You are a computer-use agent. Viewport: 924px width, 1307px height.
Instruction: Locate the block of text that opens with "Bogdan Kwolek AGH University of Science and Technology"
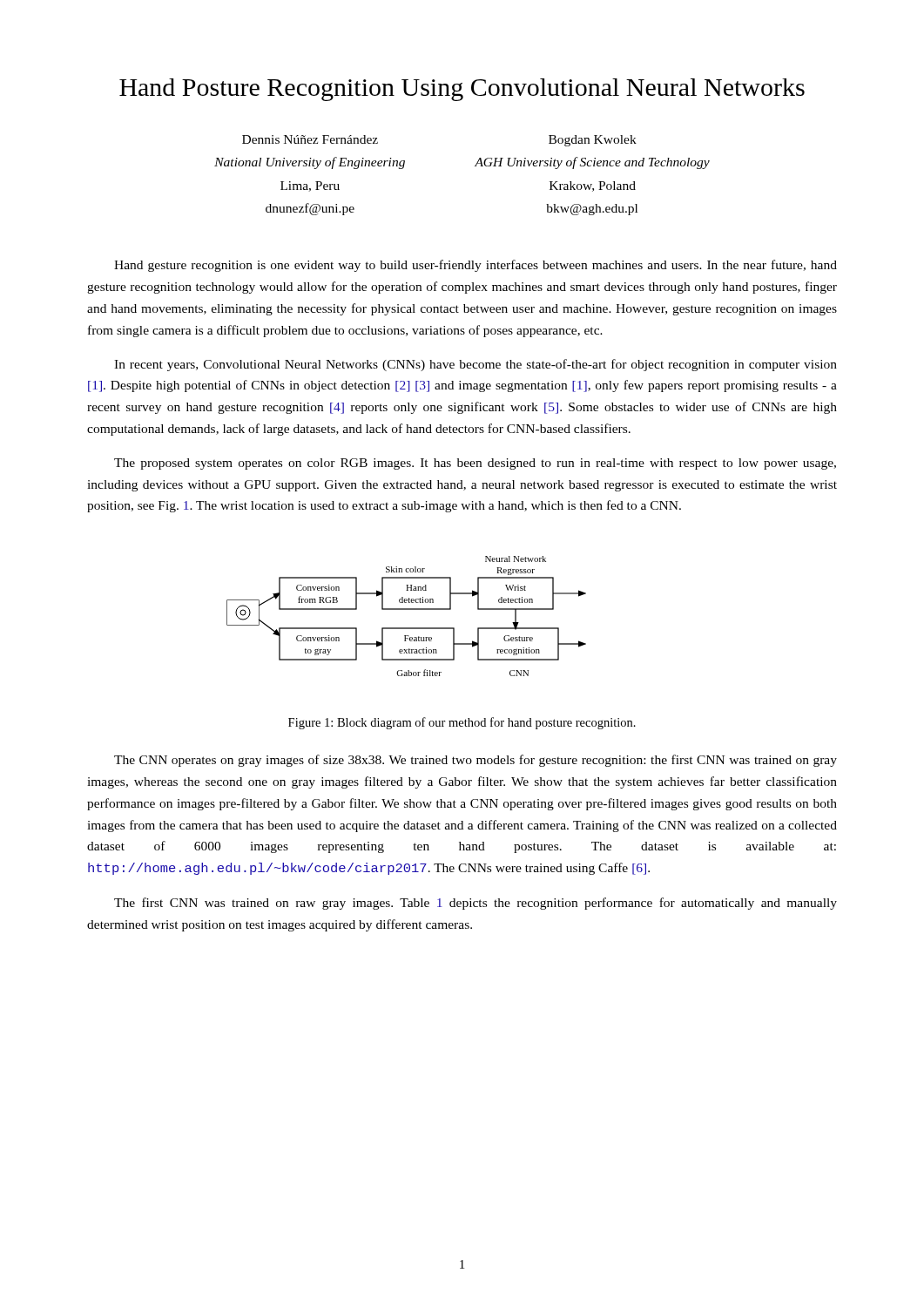point(592,173)
